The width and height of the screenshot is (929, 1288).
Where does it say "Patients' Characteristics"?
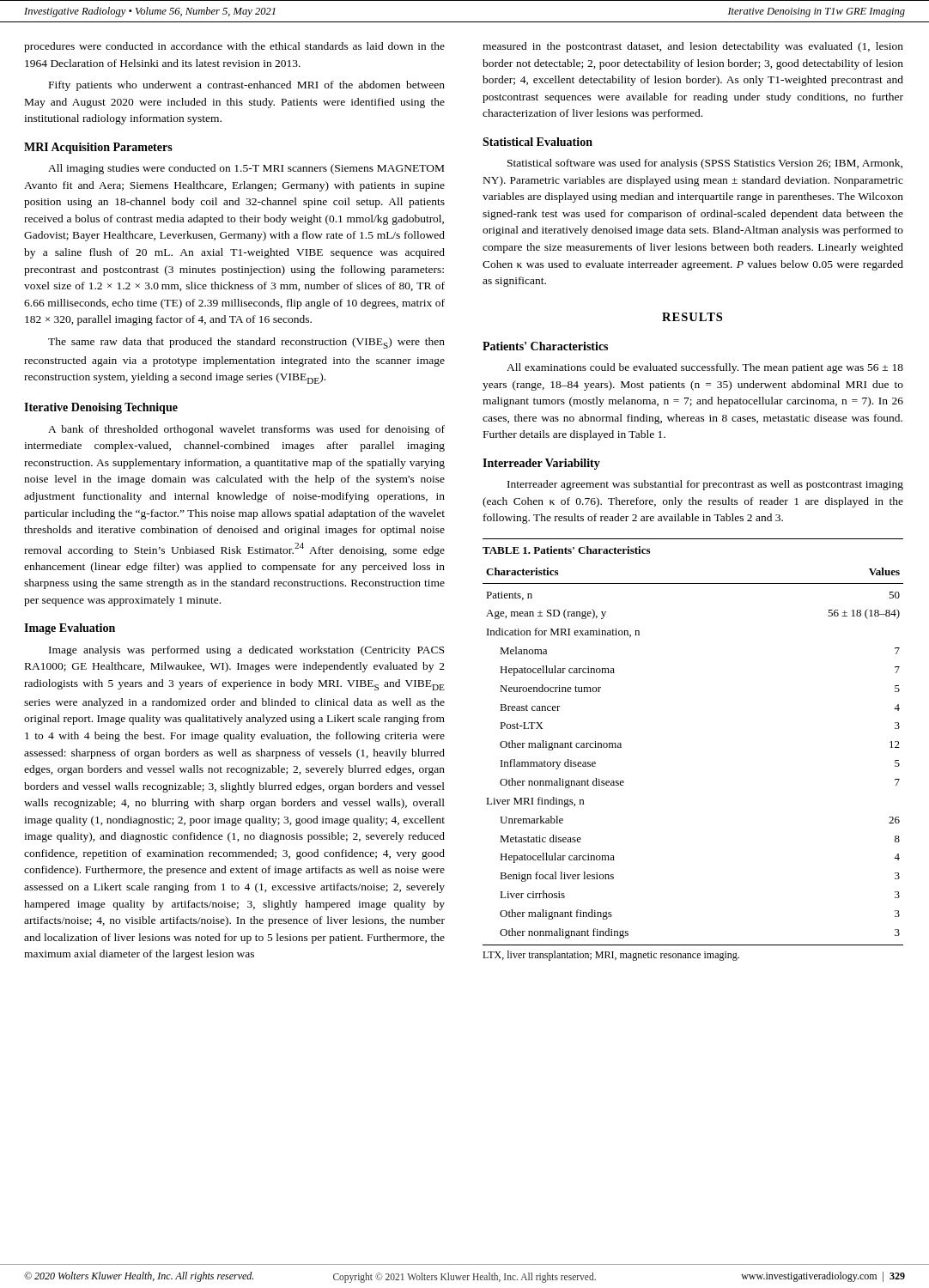[x=545, y=346]
